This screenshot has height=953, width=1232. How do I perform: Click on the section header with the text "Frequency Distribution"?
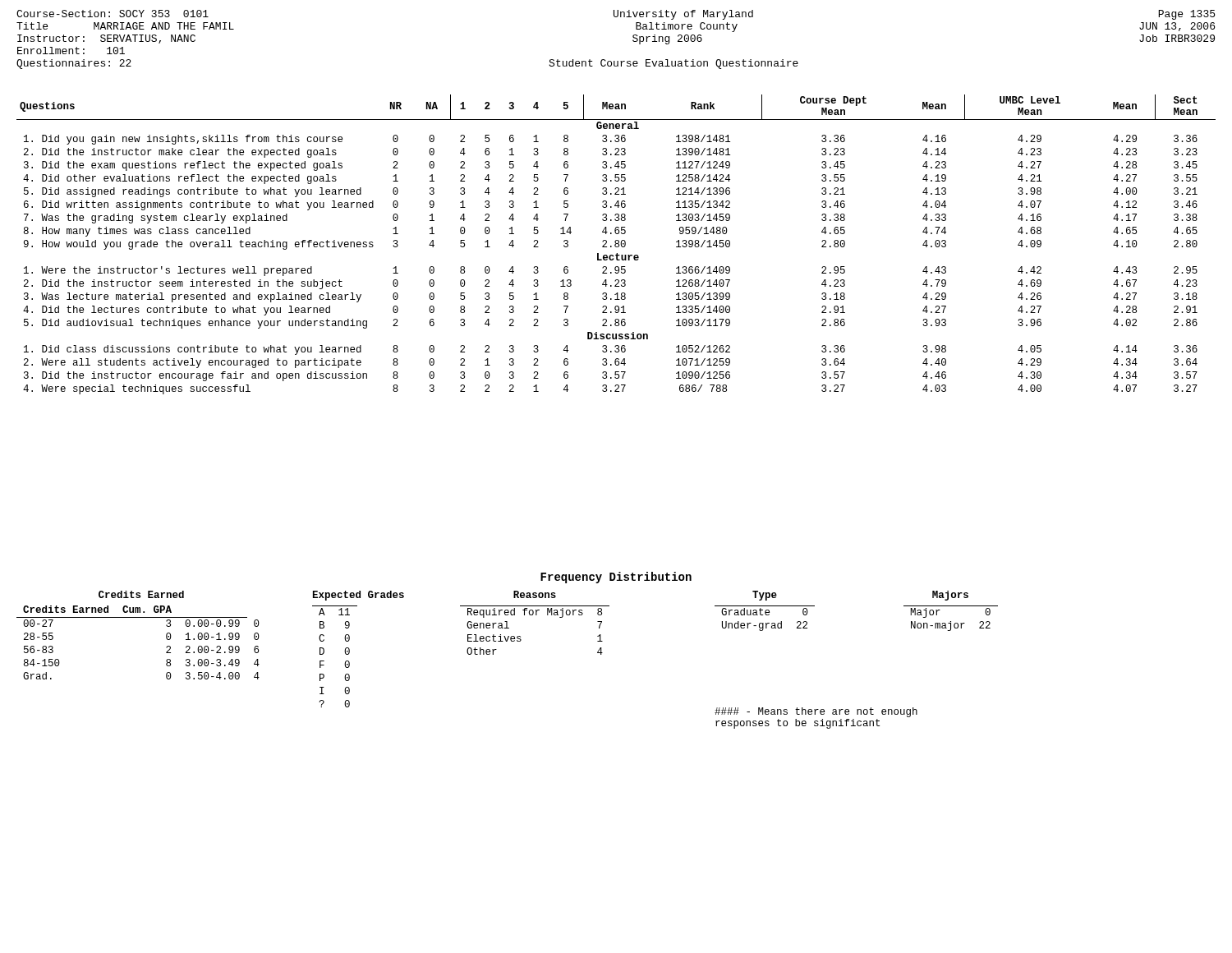pyautogui.click(x=616, y=578)
